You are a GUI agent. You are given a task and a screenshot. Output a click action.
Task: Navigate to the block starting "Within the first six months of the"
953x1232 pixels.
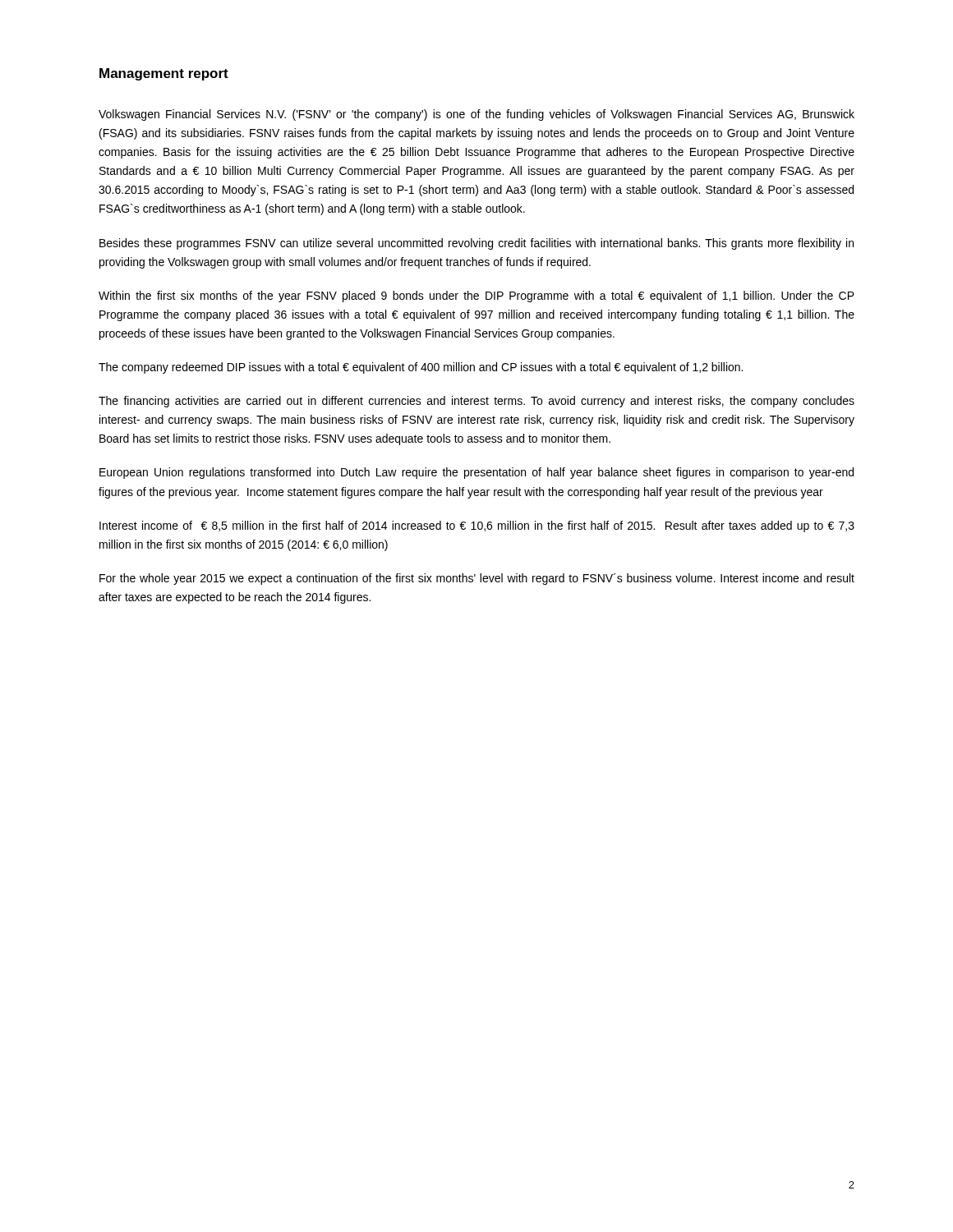[476, 314]
